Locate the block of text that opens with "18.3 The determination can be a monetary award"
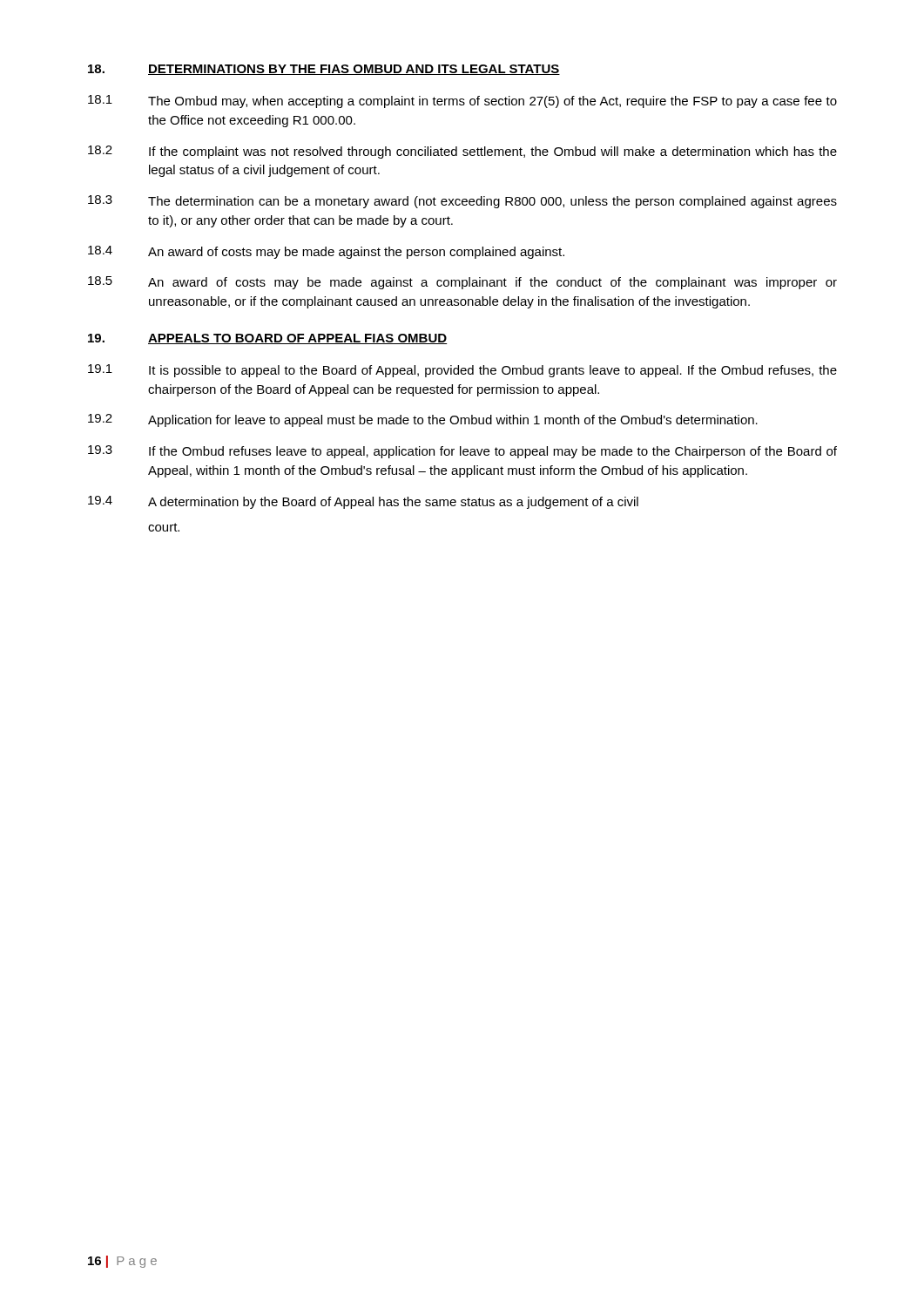 click(x=462, y=211)
